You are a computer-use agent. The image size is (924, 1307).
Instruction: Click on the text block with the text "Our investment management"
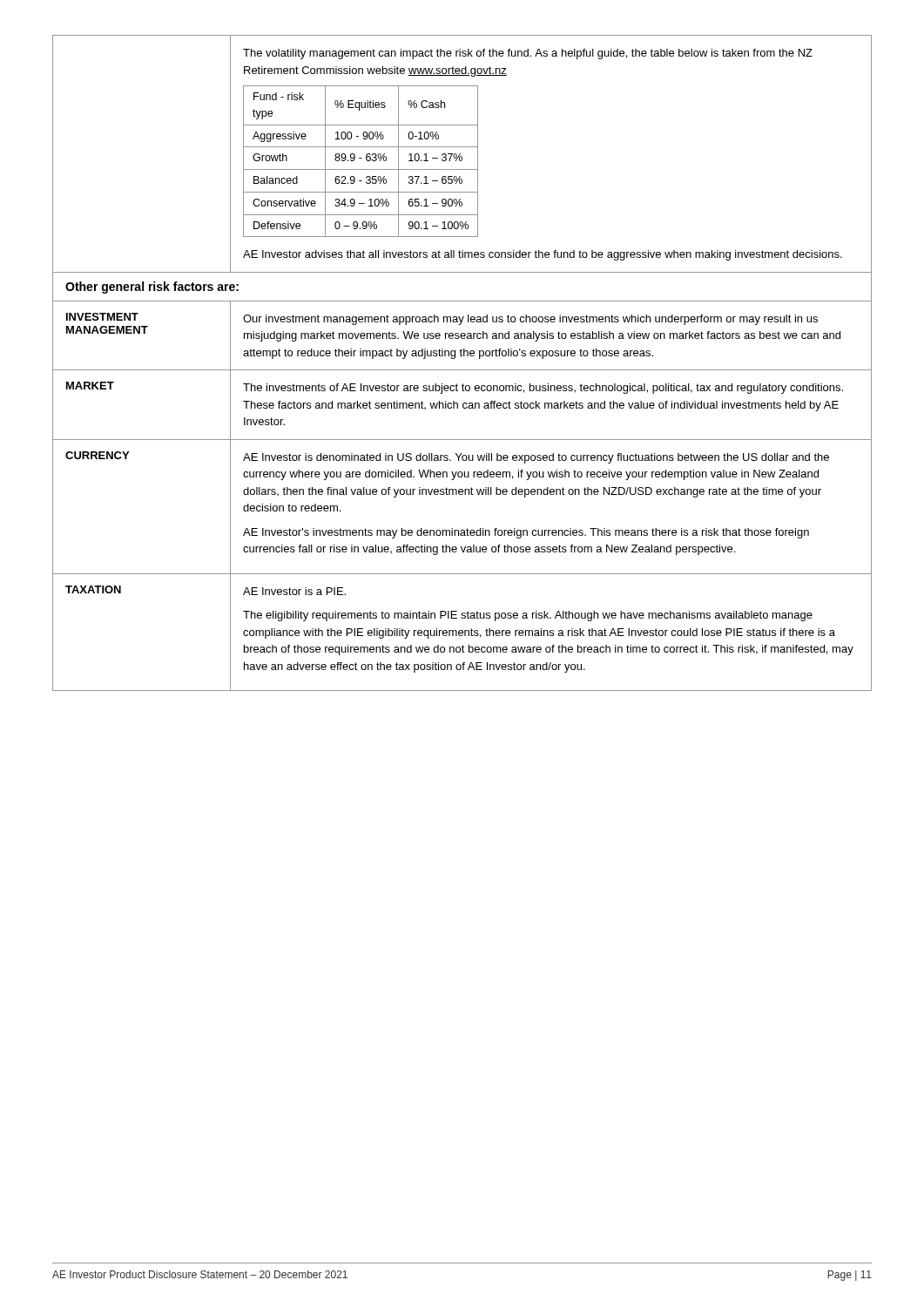[542, 335]
